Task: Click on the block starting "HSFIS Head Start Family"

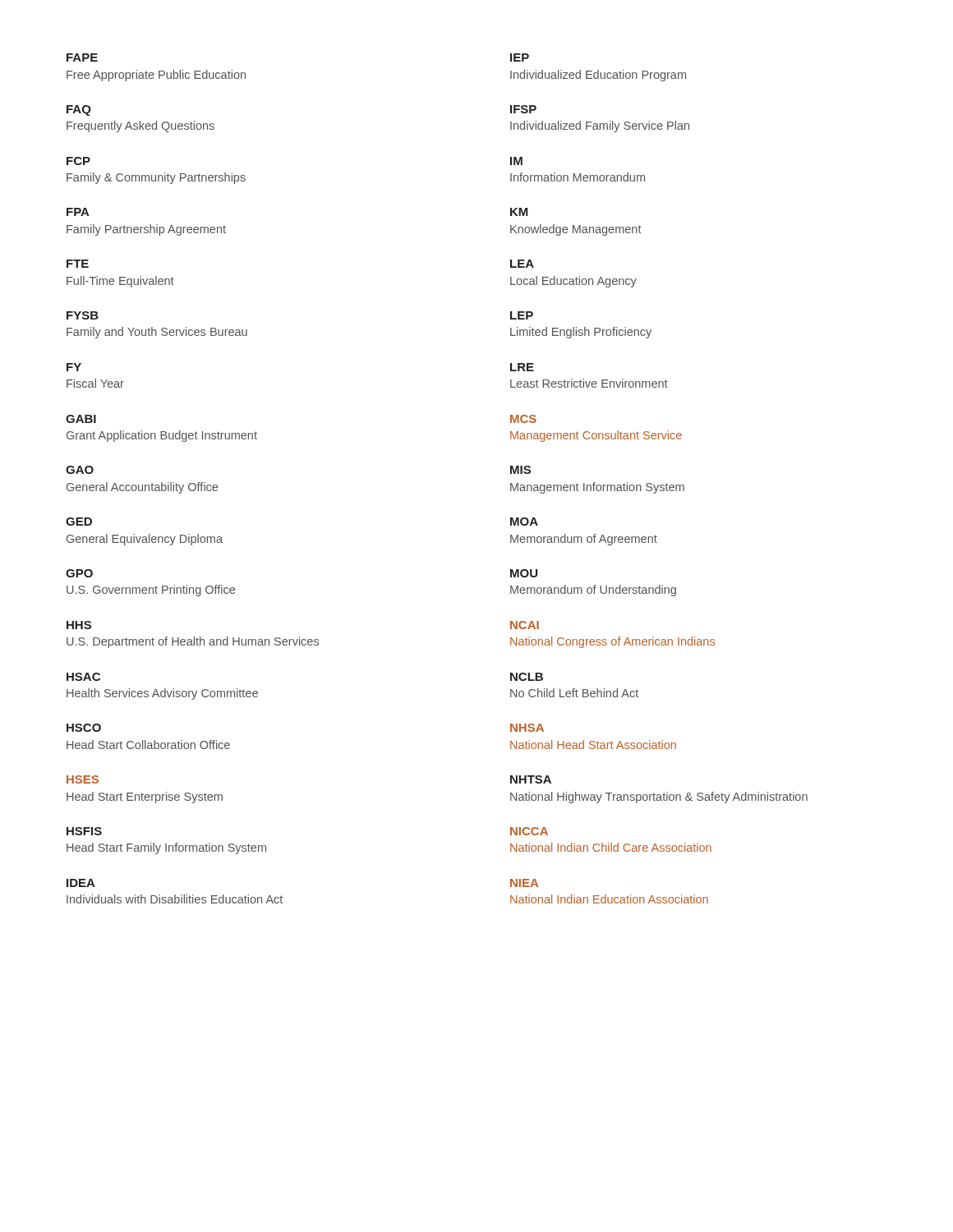Action: pos(255,840)
